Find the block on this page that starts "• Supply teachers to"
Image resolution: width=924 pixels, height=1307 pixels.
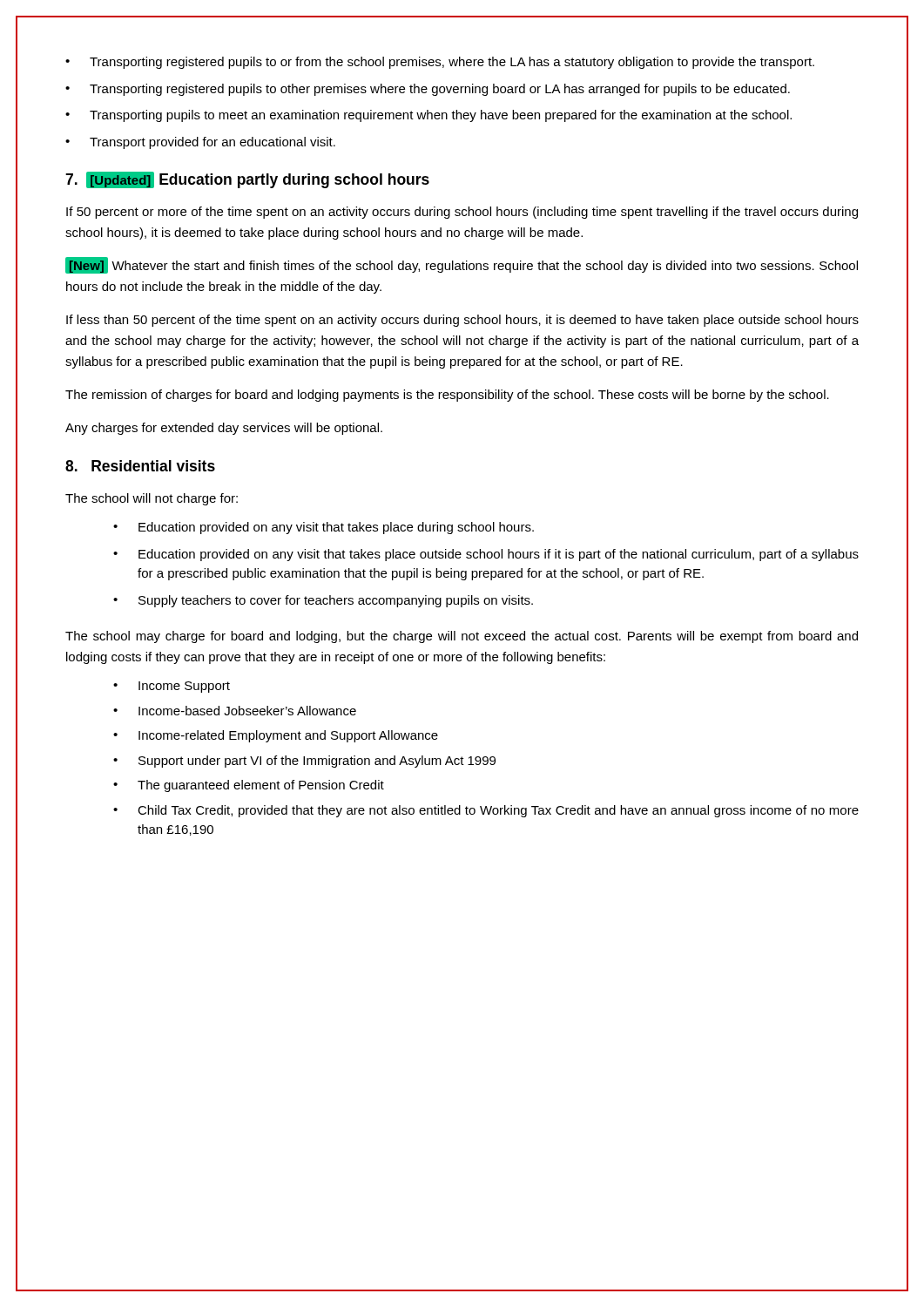click(x=486, y=600)
